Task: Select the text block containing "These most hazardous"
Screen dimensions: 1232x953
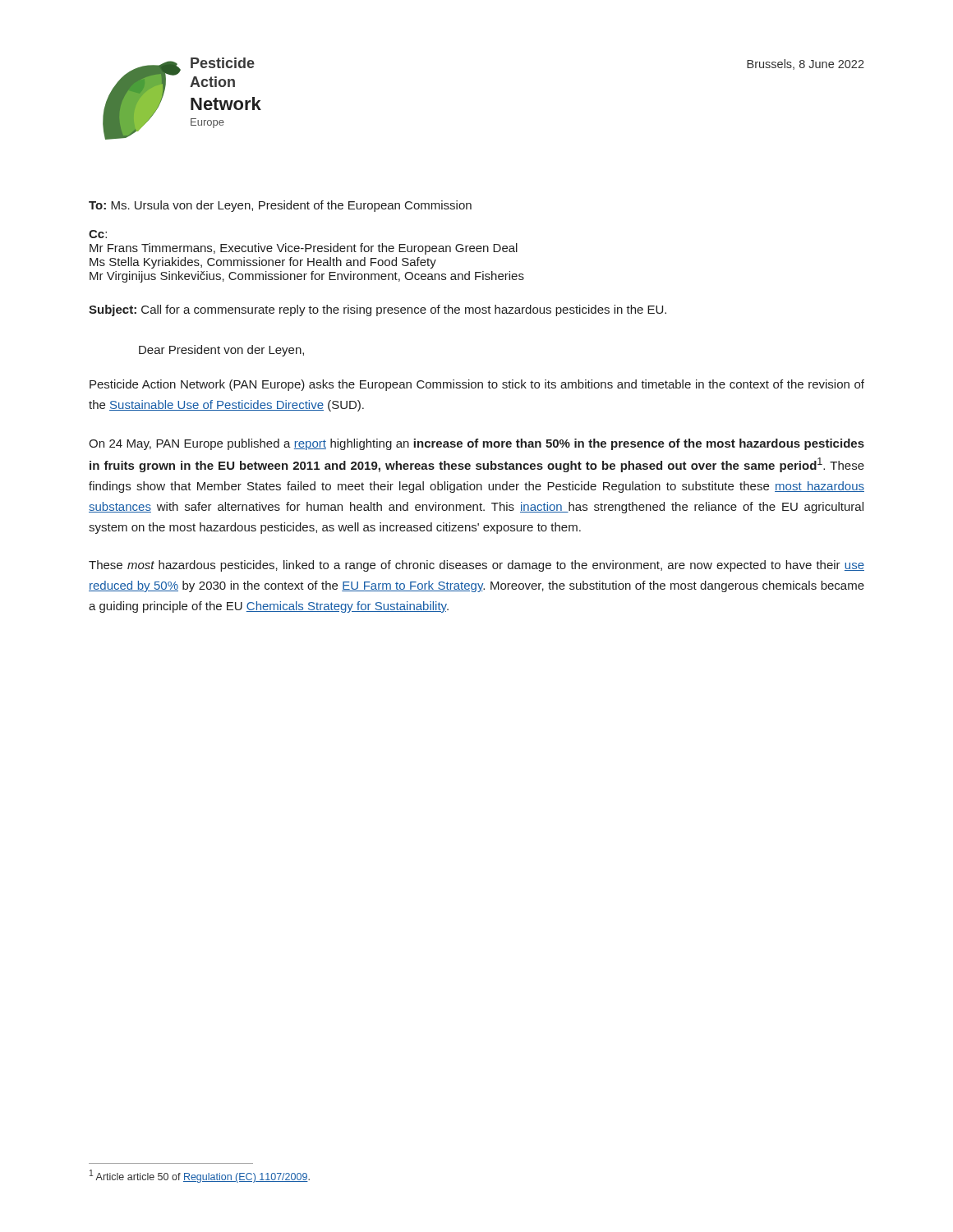Action: click(x=476, y=585)
